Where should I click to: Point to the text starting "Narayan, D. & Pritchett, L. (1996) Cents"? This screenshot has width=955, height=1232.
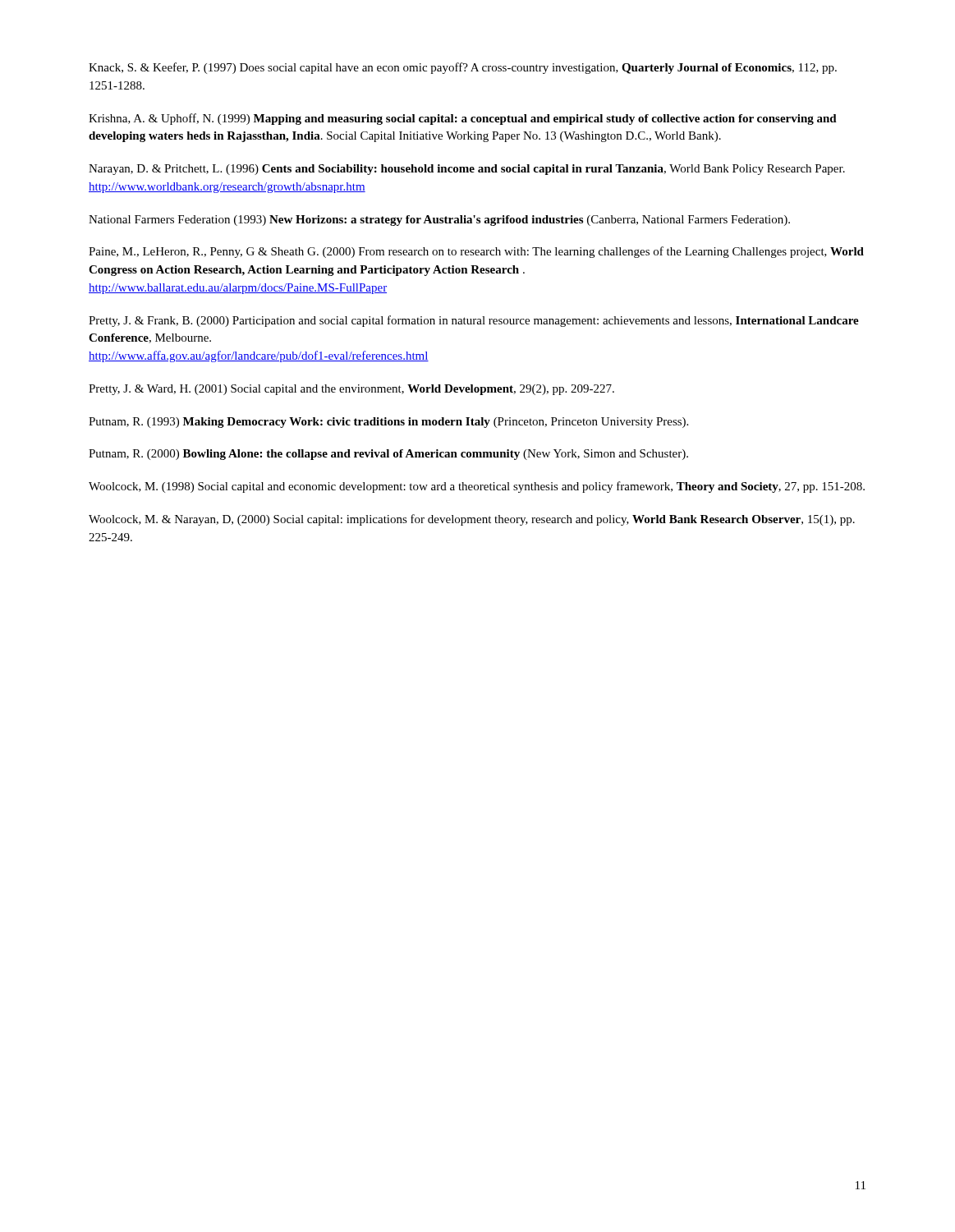click(467, 177)
